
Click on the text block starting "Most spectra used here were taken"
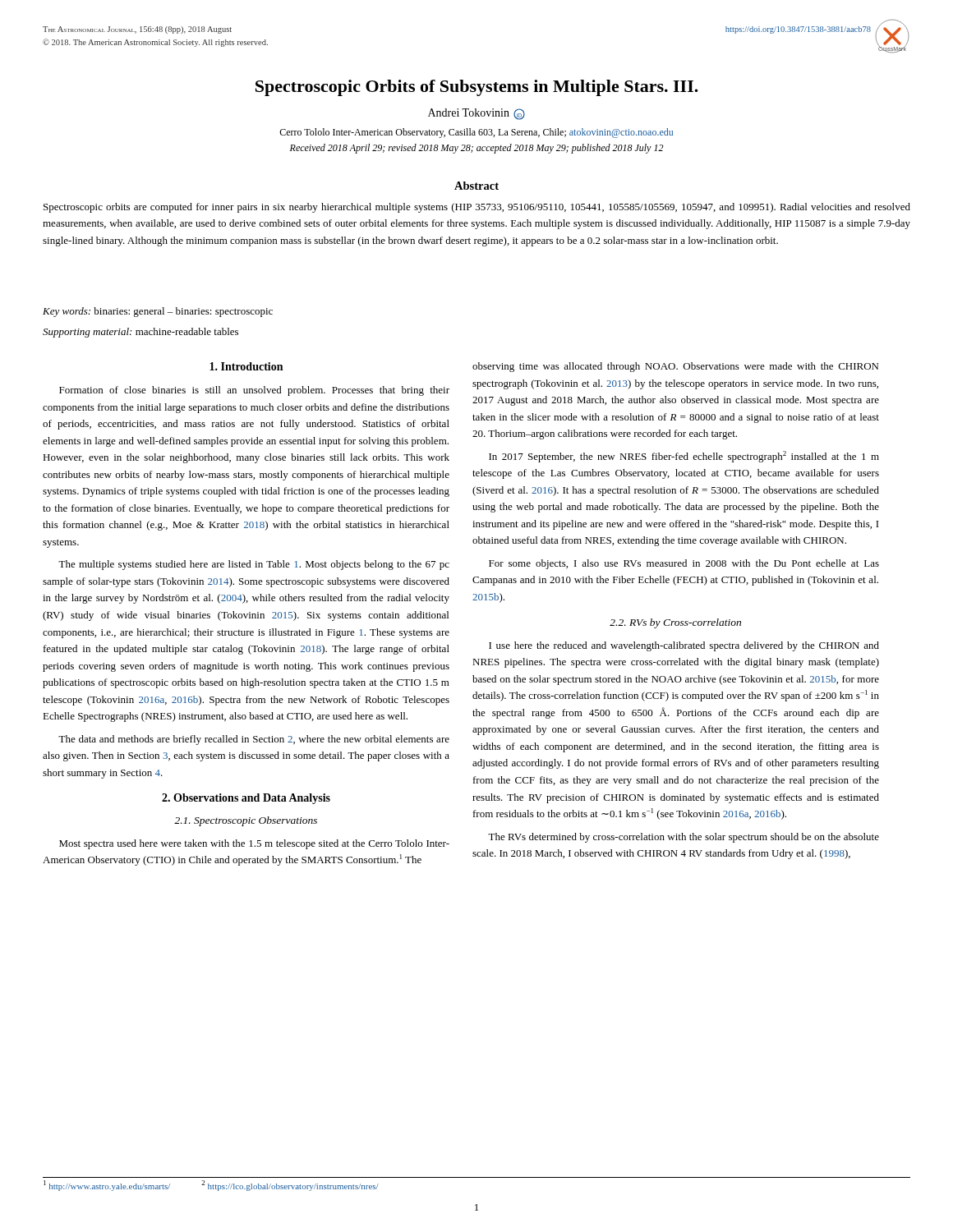tap(246, 852)
